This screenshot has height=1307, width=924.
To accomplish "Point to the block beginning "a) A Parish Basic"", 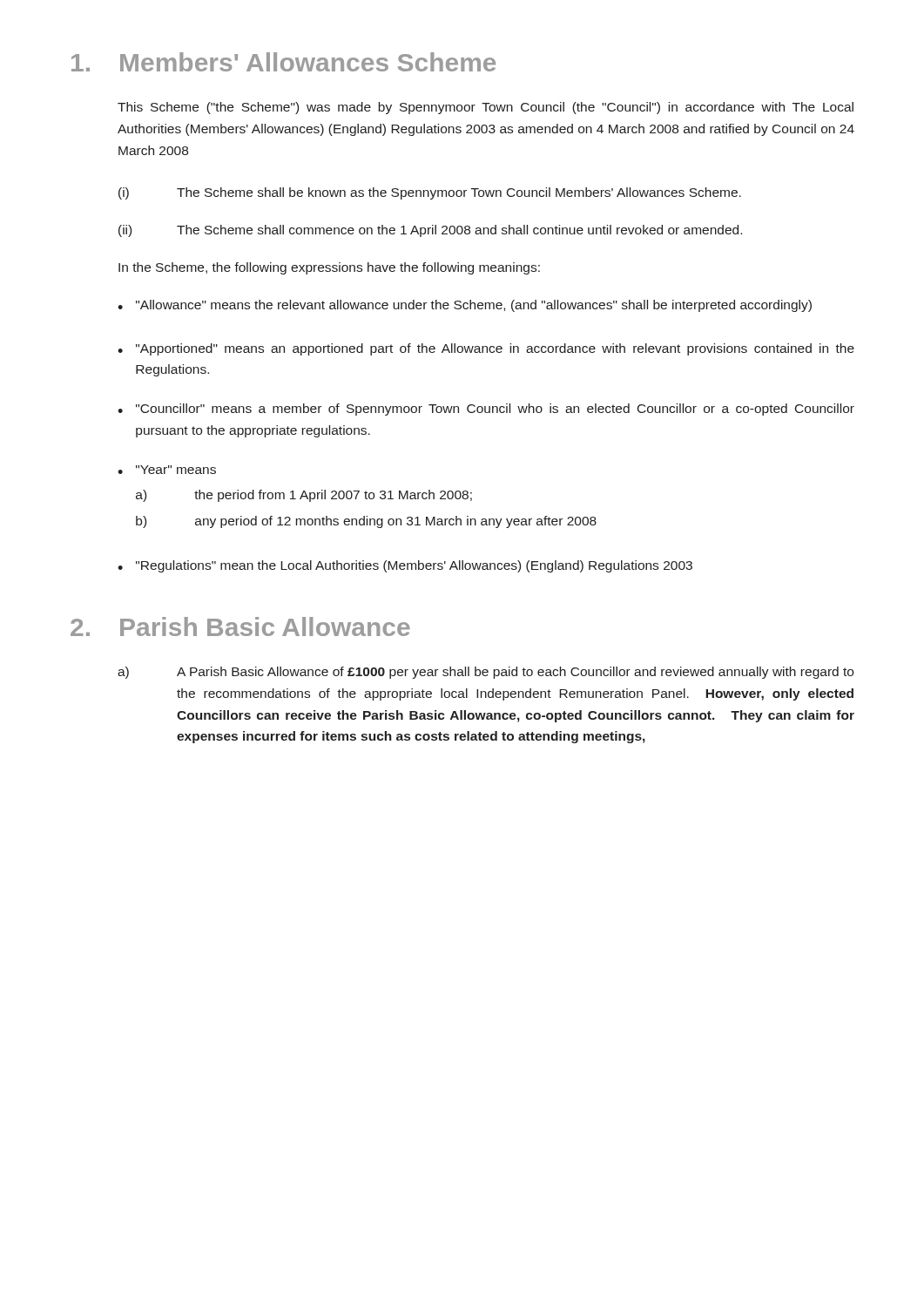I will [x=486, y=705].
